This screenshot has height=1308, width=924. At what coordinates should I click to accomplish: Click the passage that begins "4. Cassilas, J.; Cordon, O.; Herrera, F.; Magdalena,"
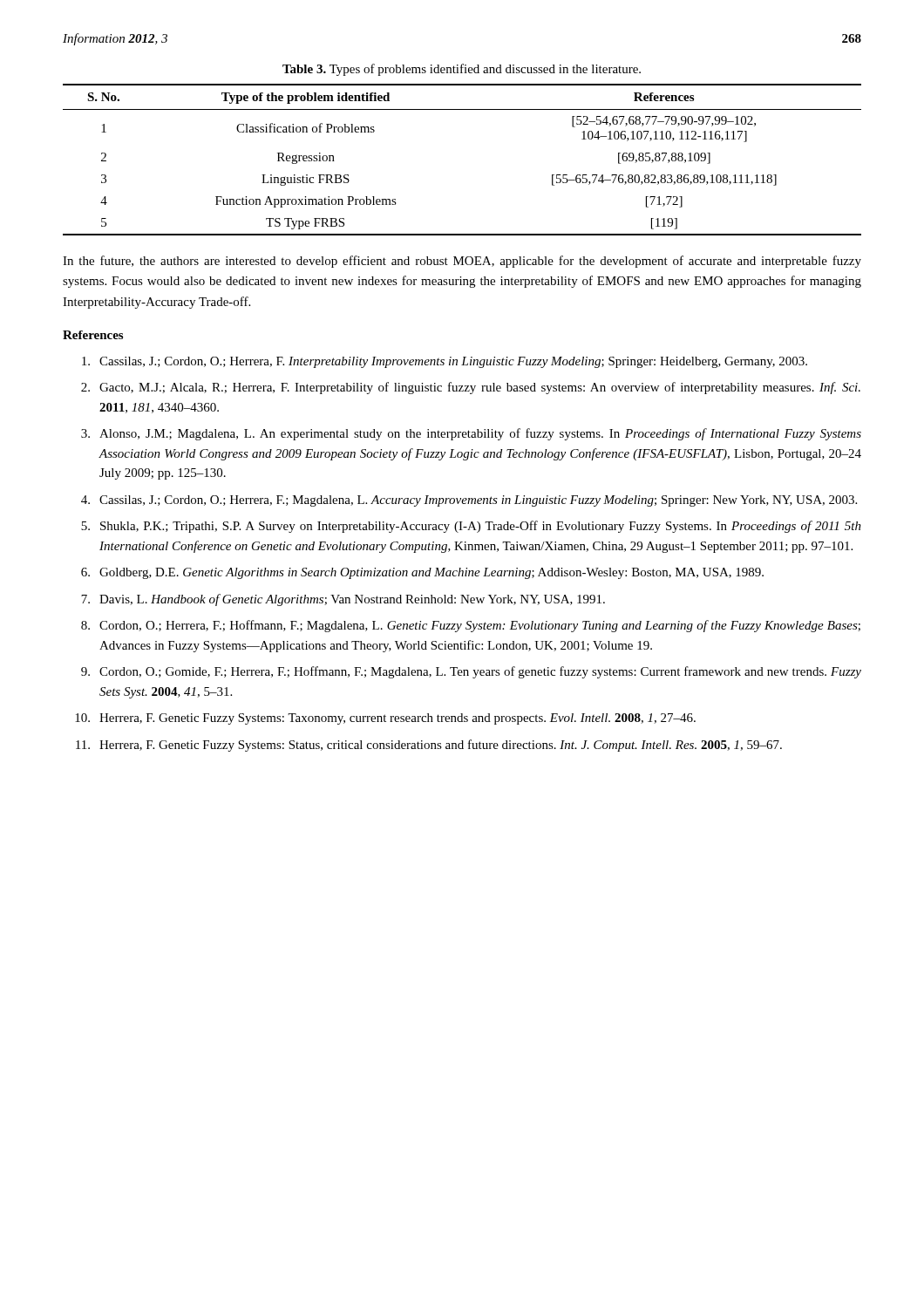(462, 500)
